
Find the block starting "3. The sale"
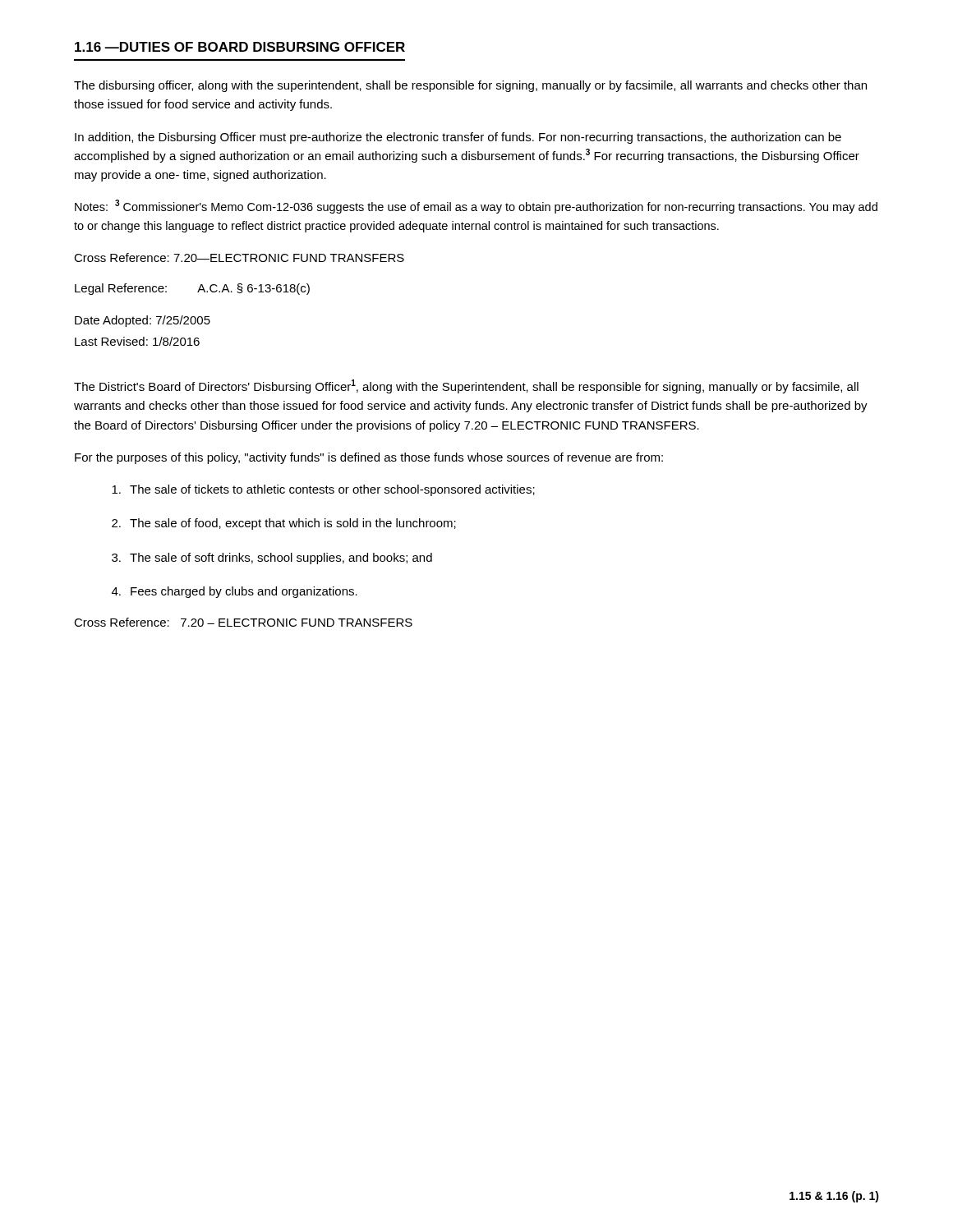[x=268, y=557]
